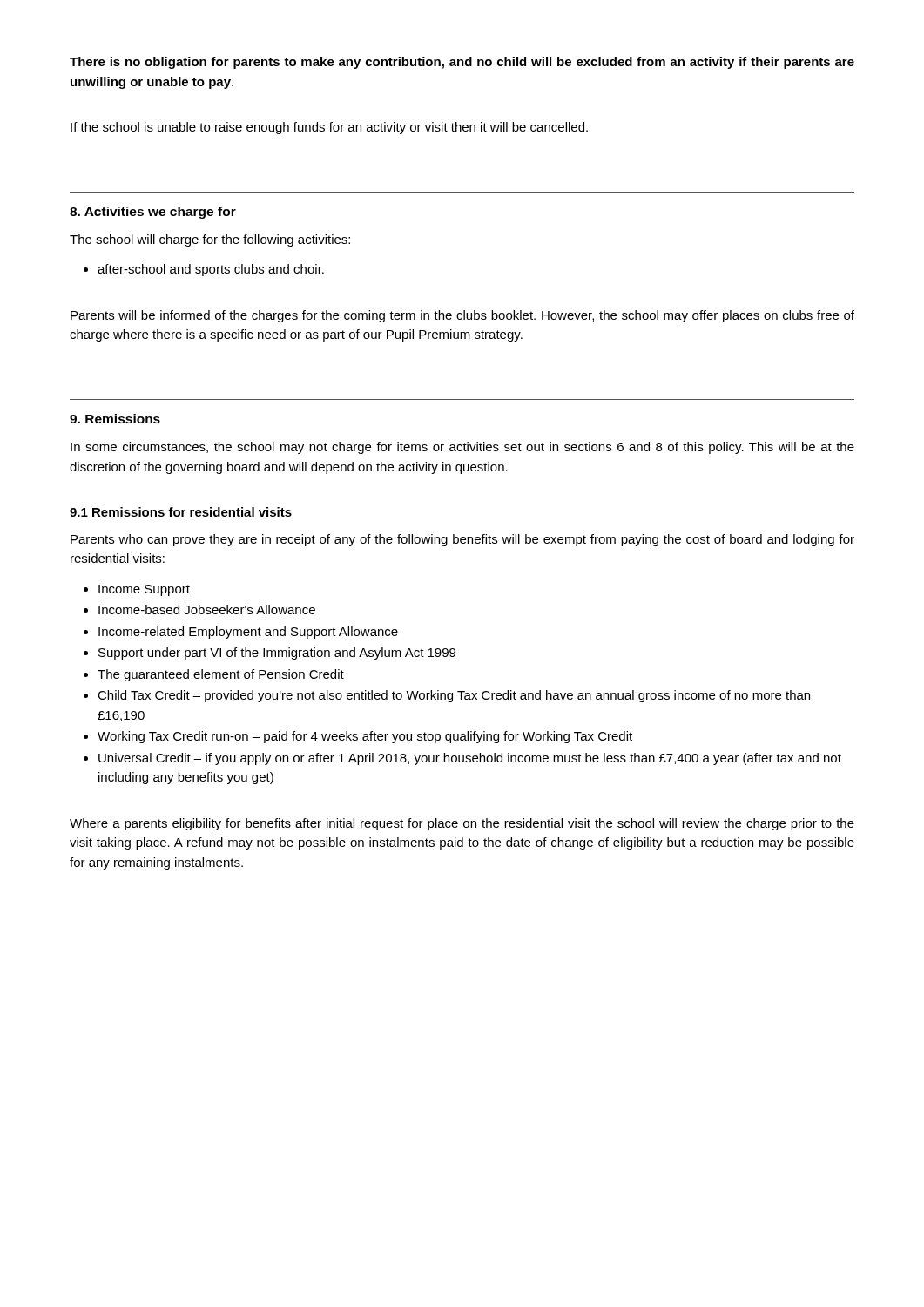The width and height of the screenshot is (924, 1307).
Task: Find the text block starting "Support under part VI of"
Action: pyautogui.click(x=462, y=653)
